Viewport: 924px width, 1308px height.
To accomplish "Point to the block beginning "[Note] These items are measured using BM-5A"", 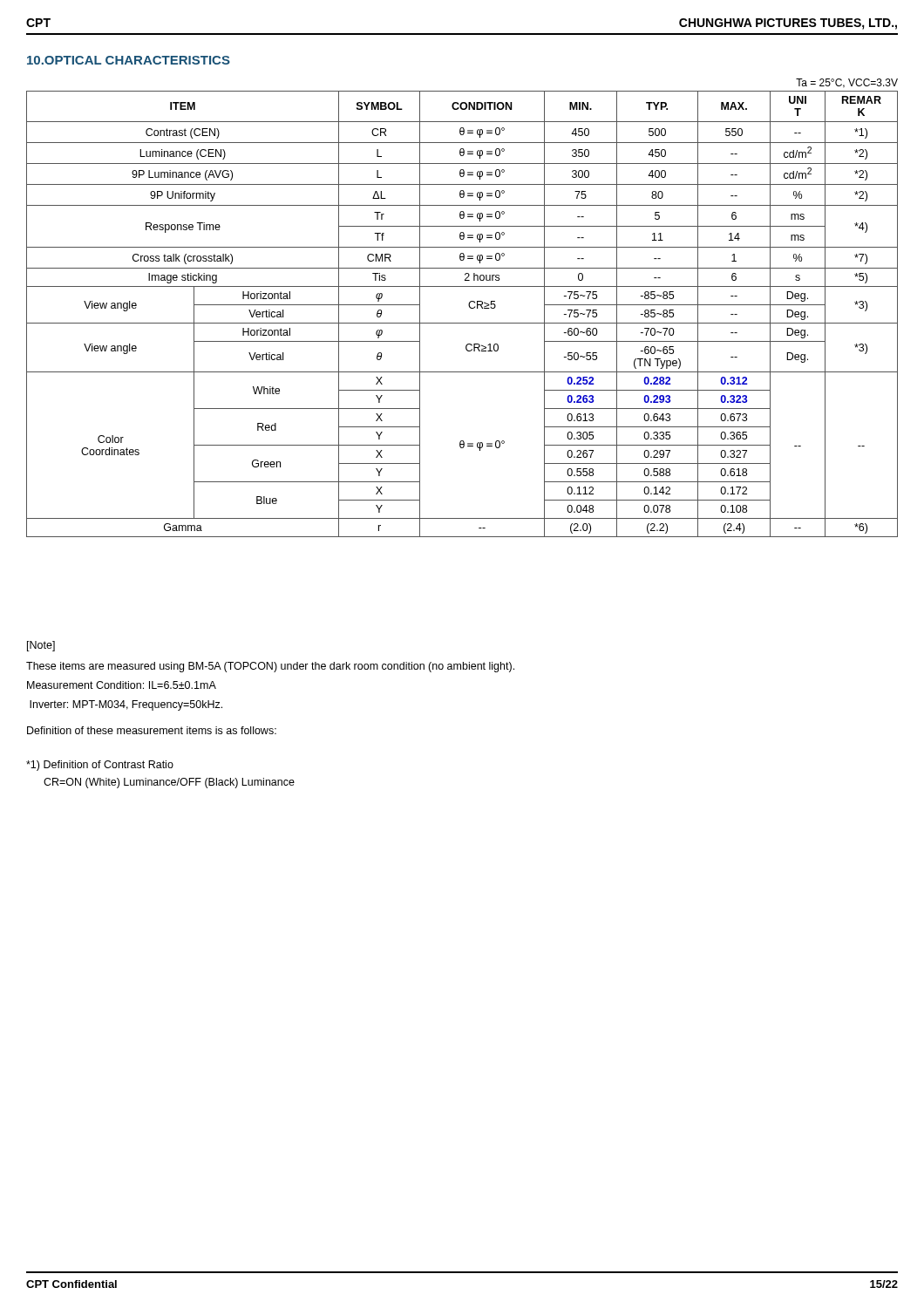I will [41, 646].
